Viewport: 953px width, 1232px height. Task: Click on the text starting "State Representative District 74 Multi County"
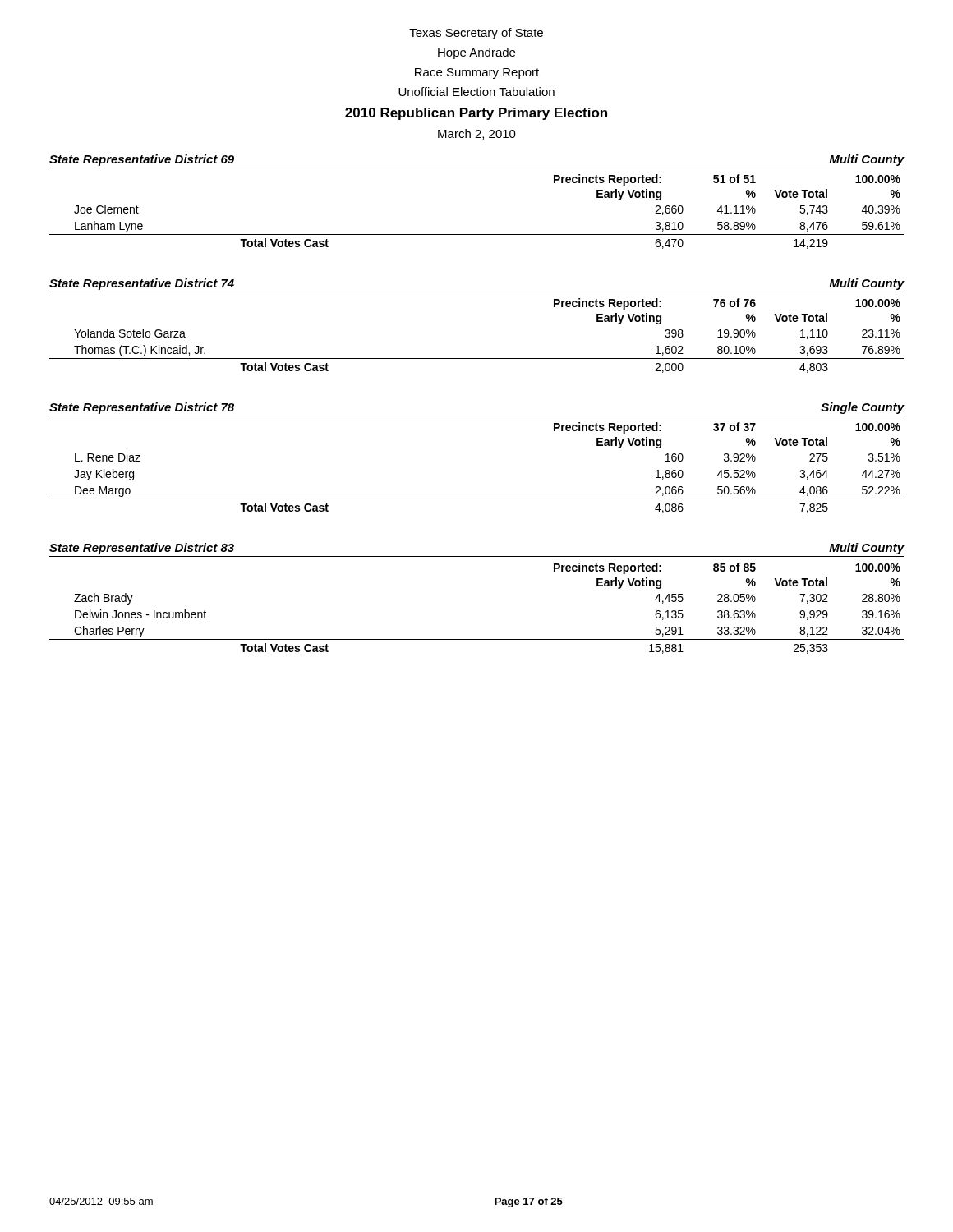pyautogui.click(x=476, y=283)
